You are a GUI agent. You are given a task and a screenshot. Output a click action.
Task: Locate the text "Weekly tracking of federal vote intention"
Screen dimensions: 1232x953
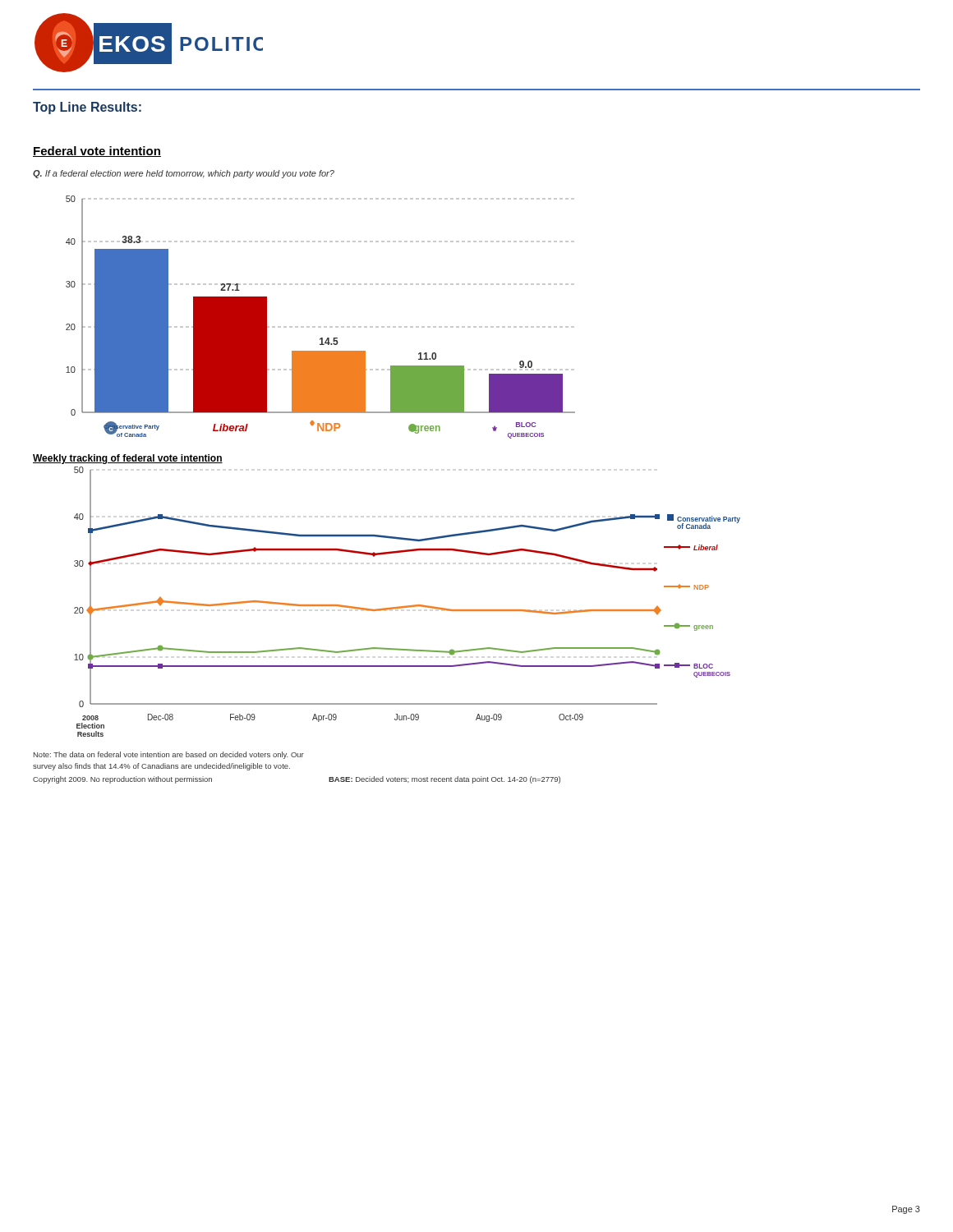[x=128, y=458]
